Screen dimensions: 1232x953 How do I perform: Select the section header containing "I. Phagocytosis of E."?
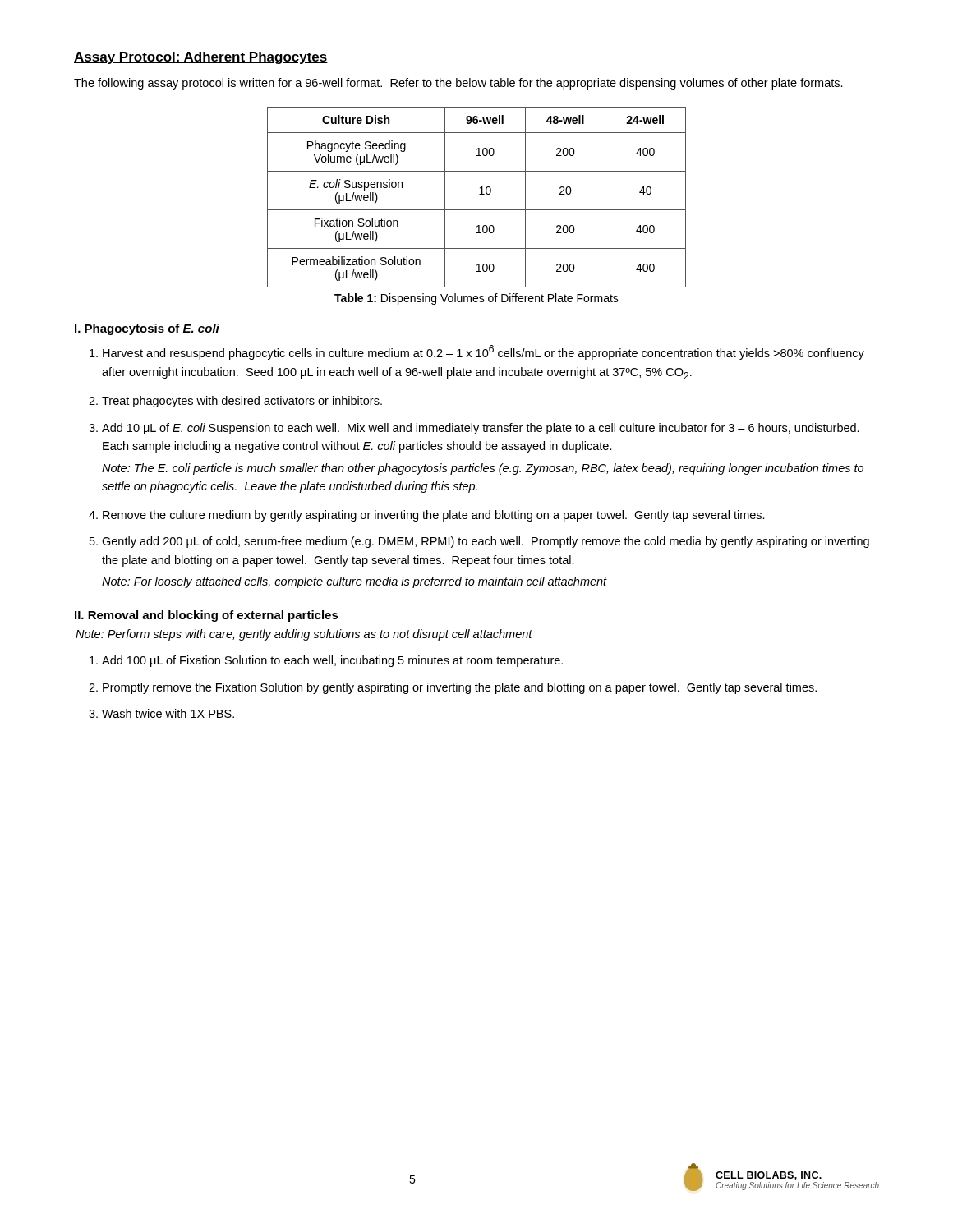[147, 329]
